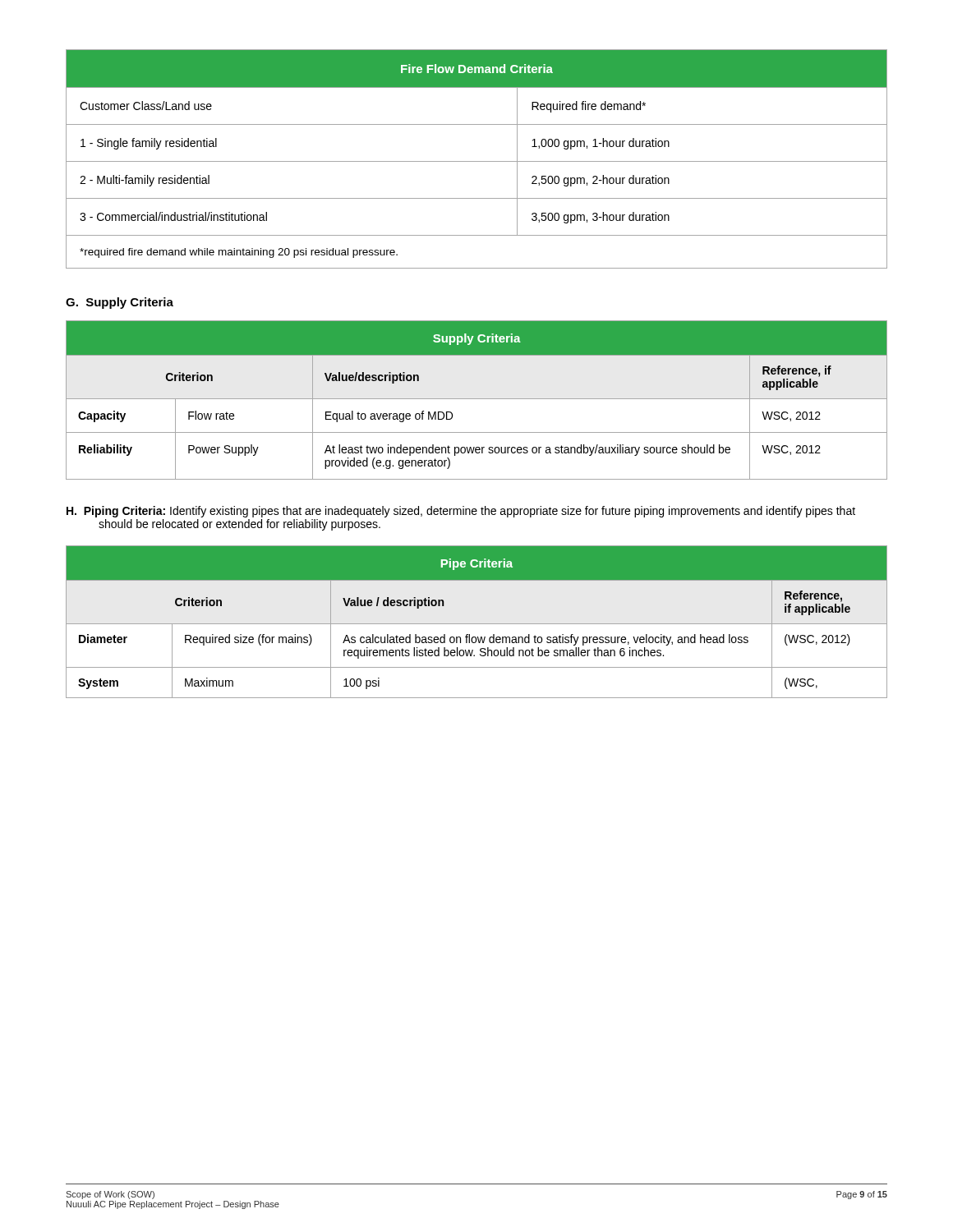The width and height of the screenshot is (953, 1232).
Task: Find the section header
Action: (120, 302)
